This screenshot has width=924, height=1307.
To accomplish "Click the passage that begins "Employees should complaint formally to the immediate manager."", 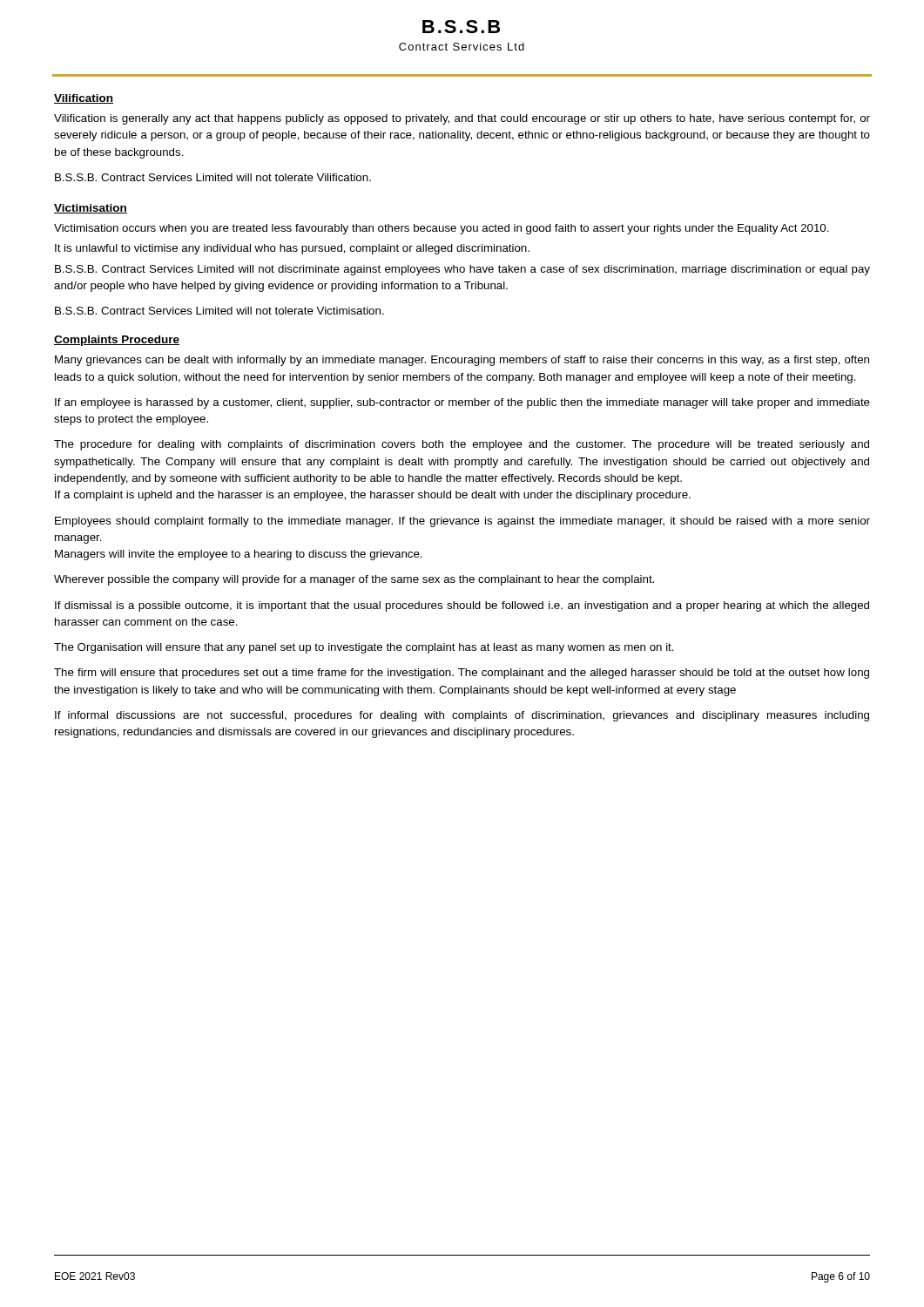I will [462, 522].
